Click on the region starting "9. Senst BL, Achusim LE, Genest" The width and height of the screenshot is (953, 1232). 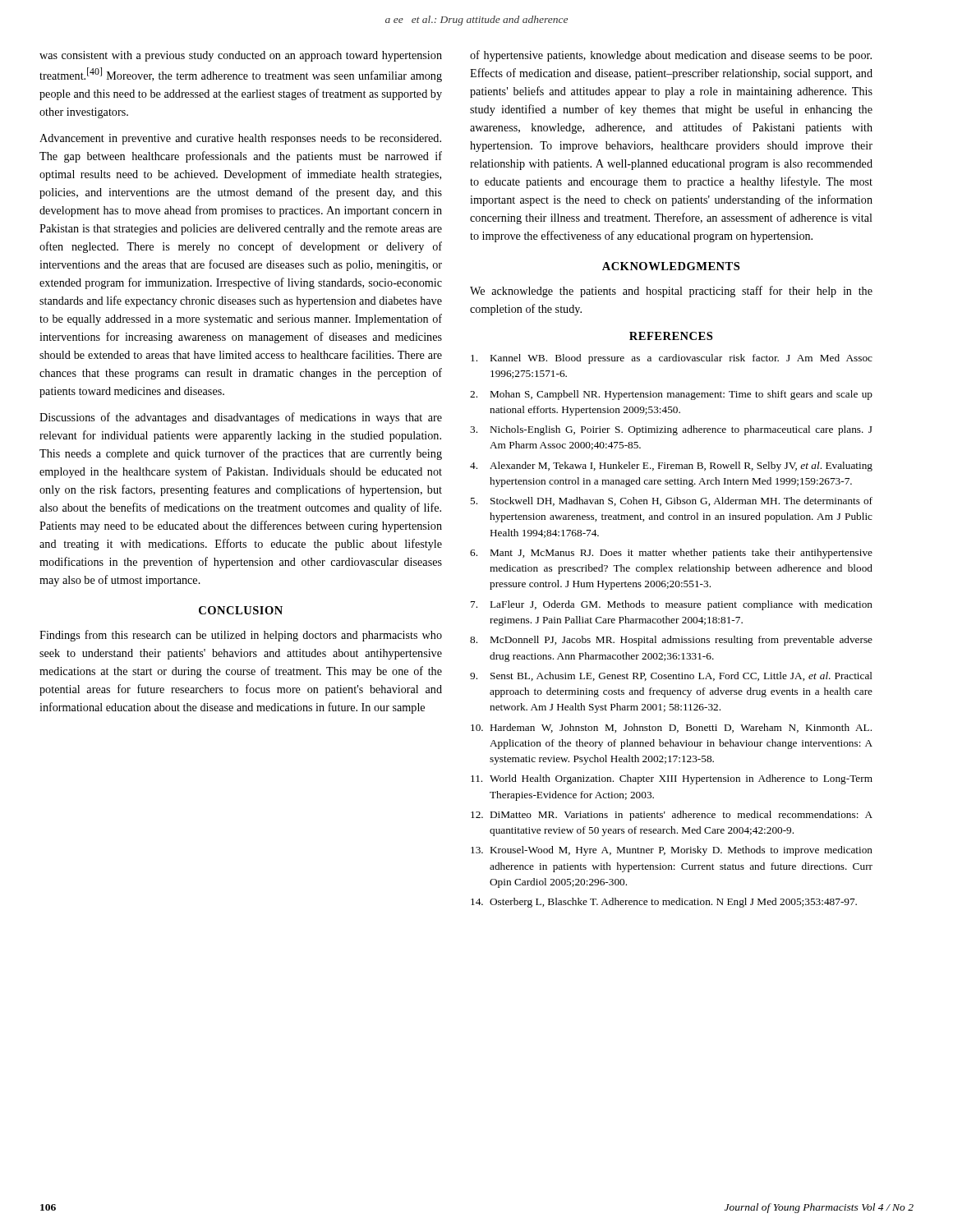671,691
